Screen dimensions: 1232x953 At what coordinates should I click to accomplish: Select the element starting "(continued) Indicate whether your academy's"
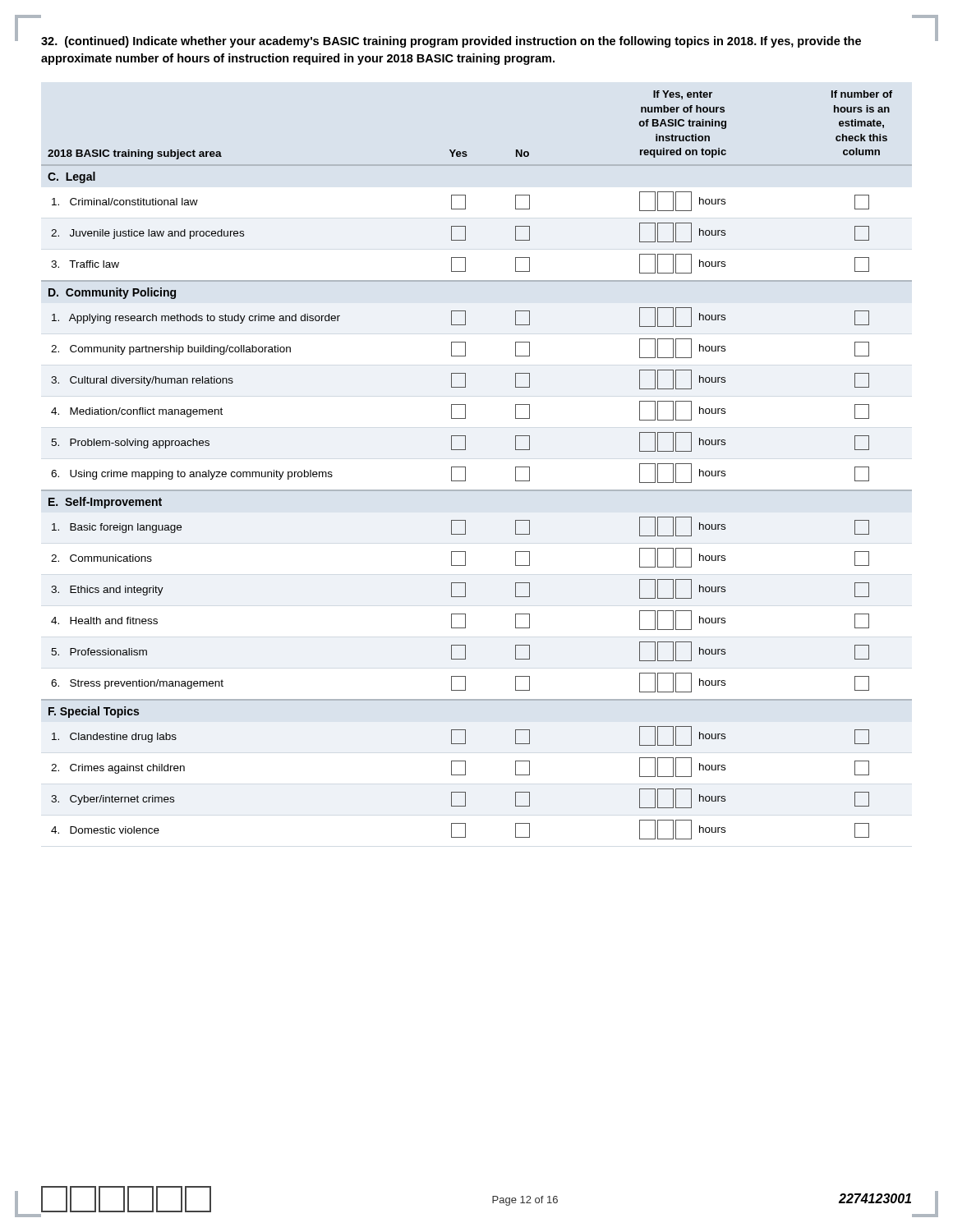click(x=451, y=50)
